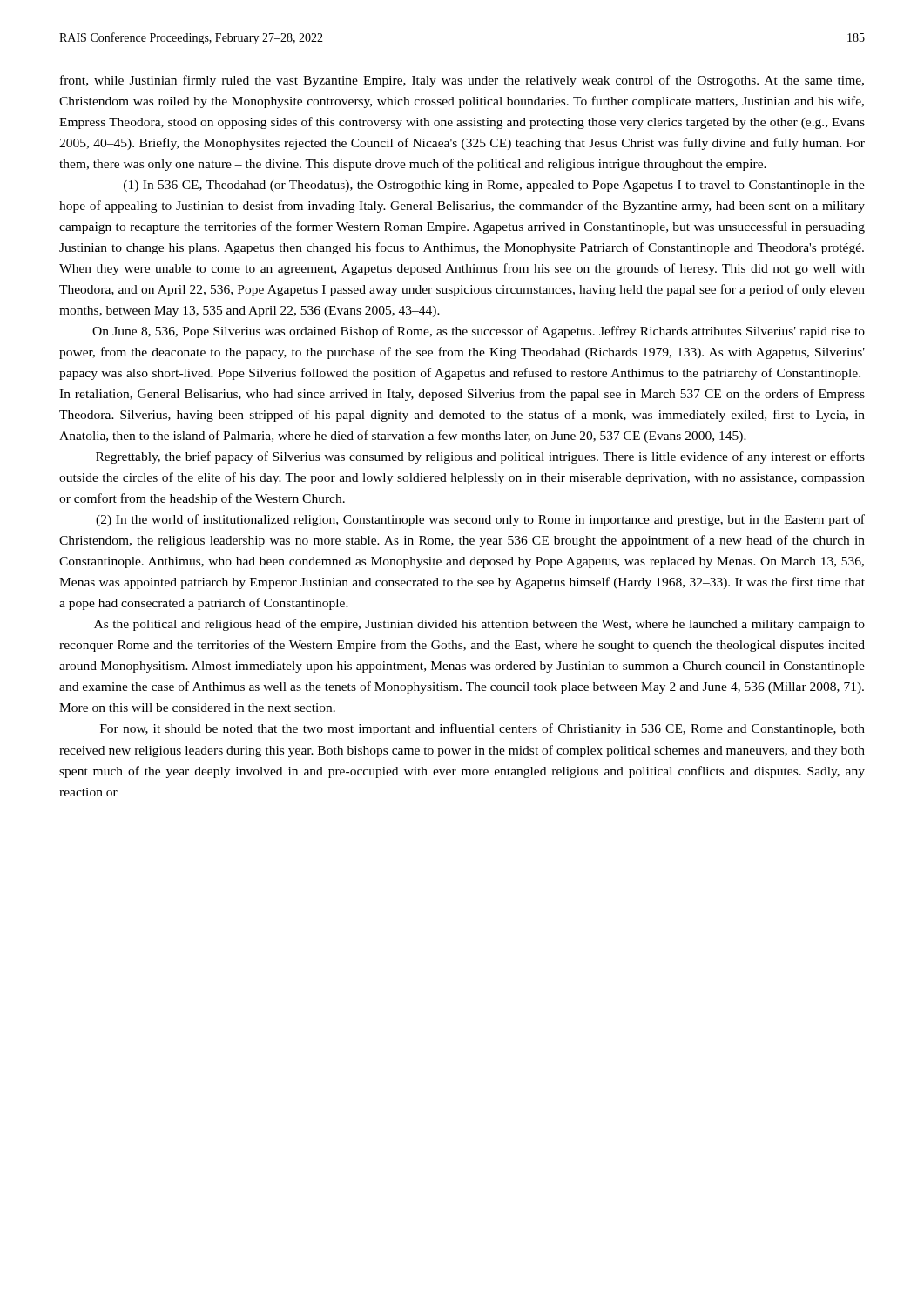
Task: Locate the block of text that opens with "For now, it should be noted that the"
Action: 462,760
